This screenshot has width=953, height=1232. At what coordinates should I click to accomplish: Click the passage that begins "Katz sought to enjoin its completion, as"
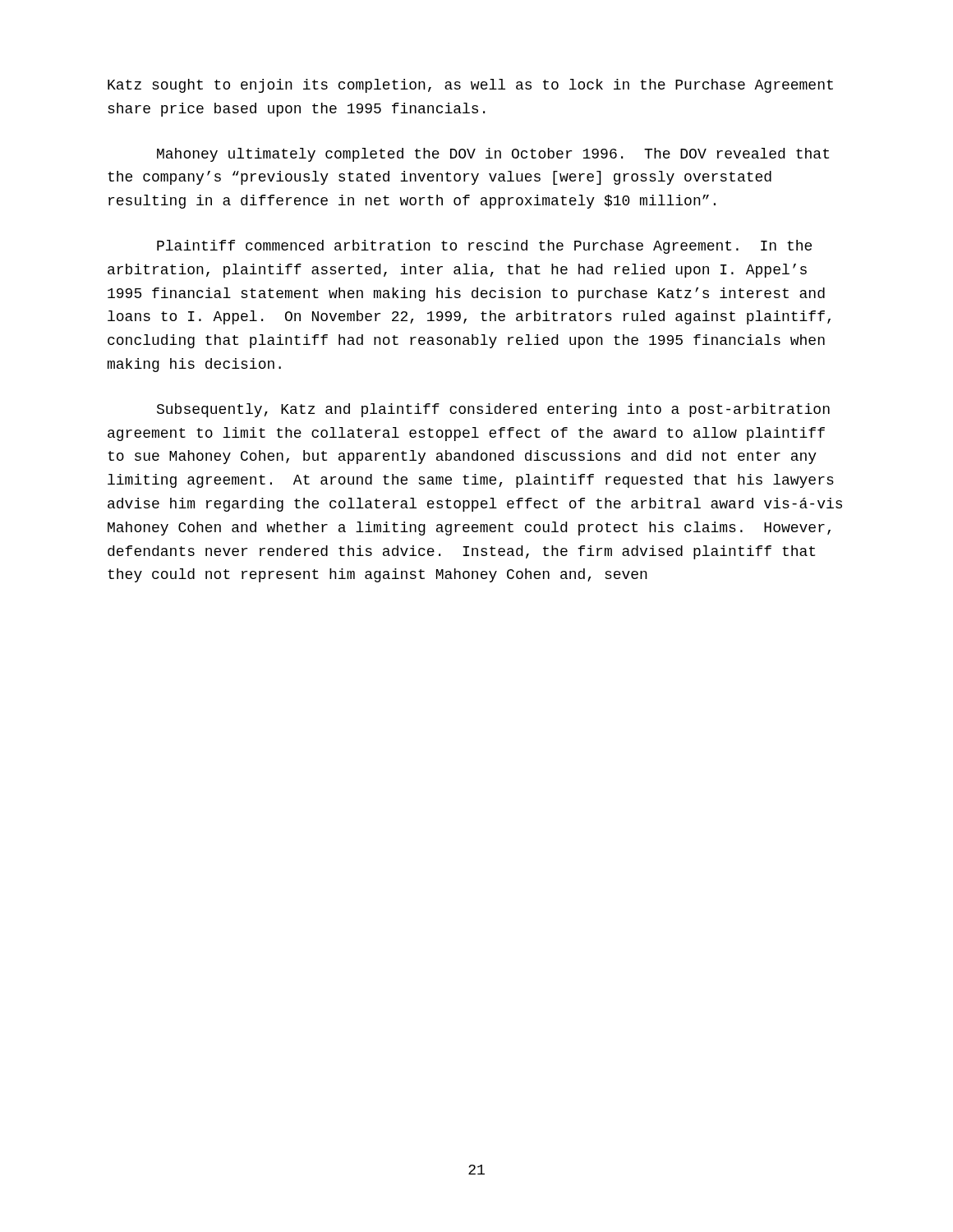pos(476,331)
